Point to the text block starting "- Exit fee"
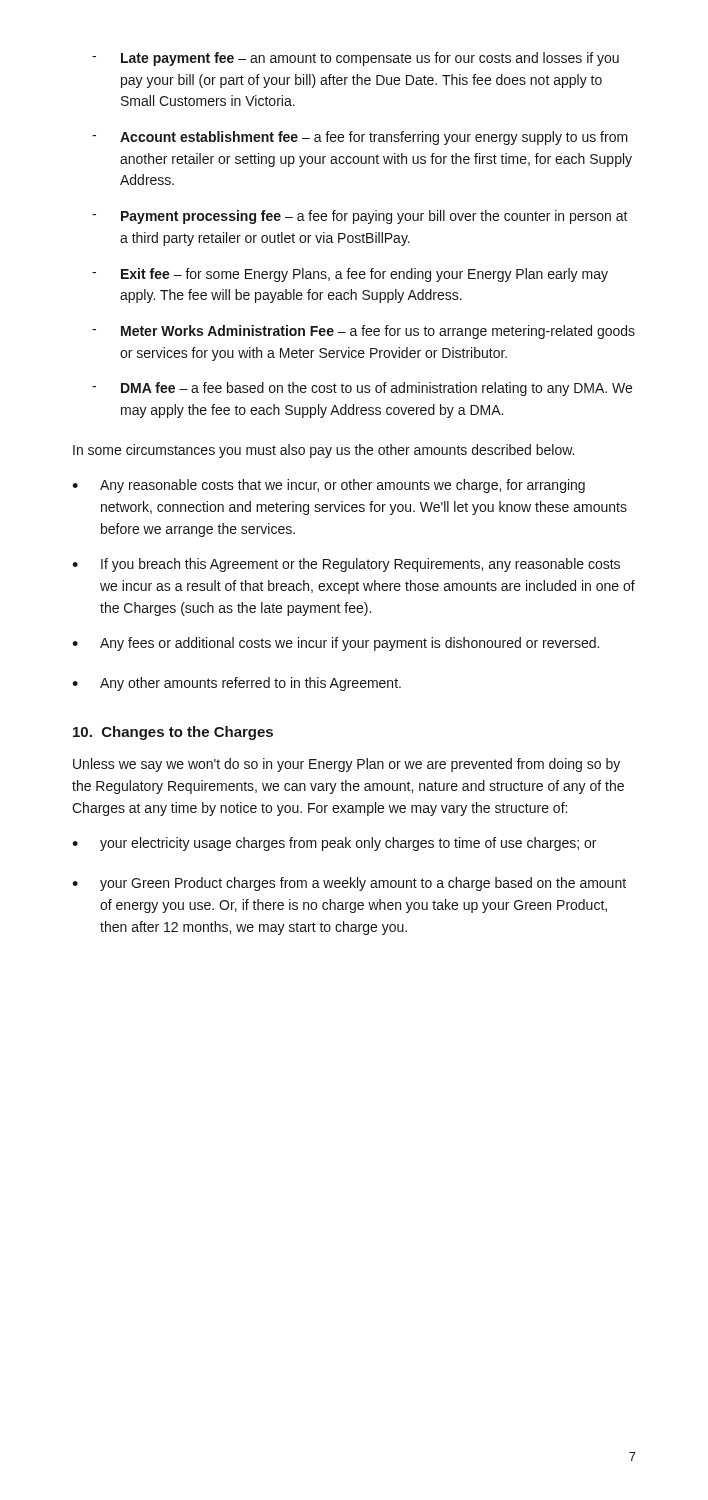708x1500 pixels. coord(364,285)
